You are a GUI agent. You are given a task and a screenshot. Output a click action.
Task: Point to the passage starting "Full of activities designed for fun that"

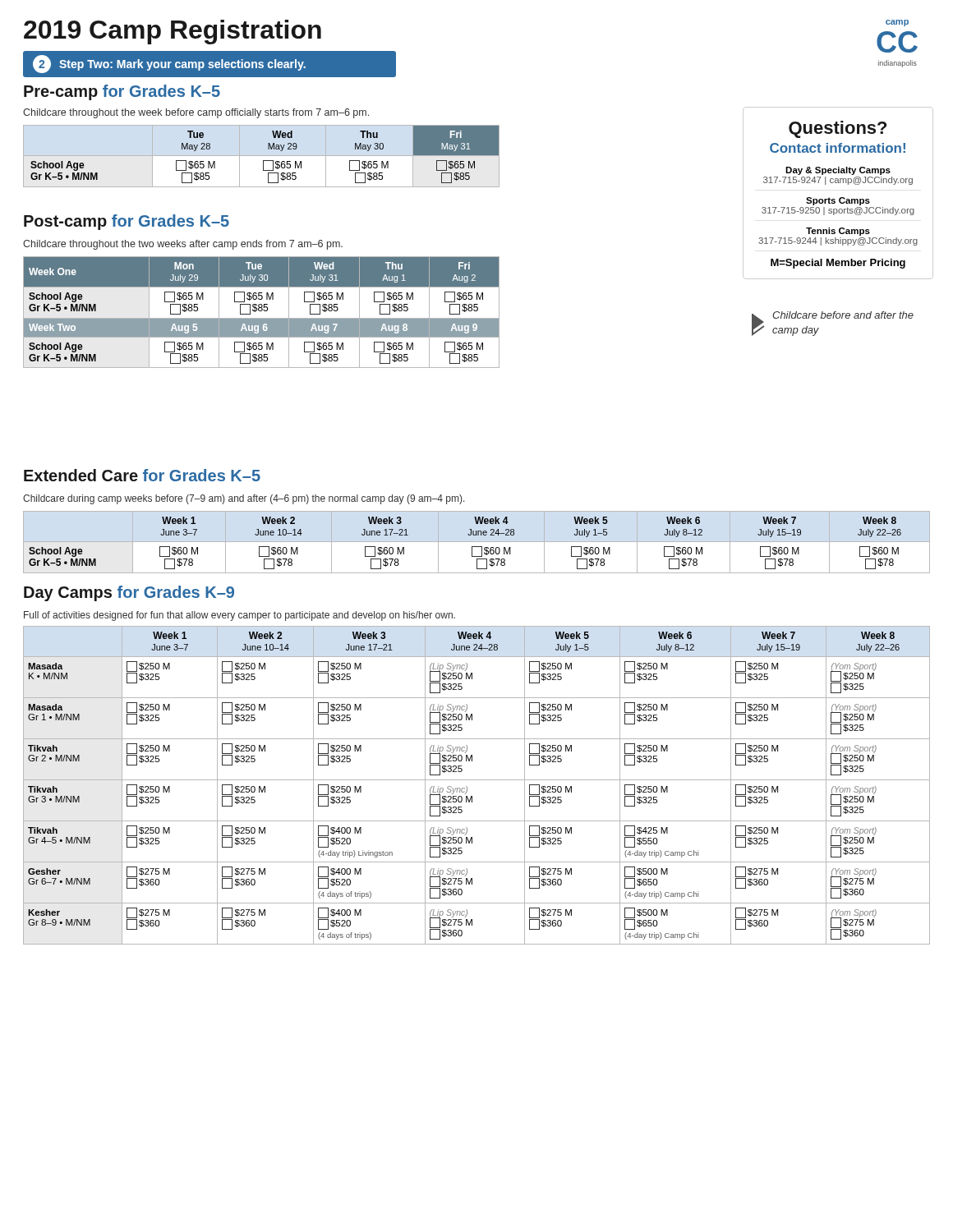tap(239, 615)
